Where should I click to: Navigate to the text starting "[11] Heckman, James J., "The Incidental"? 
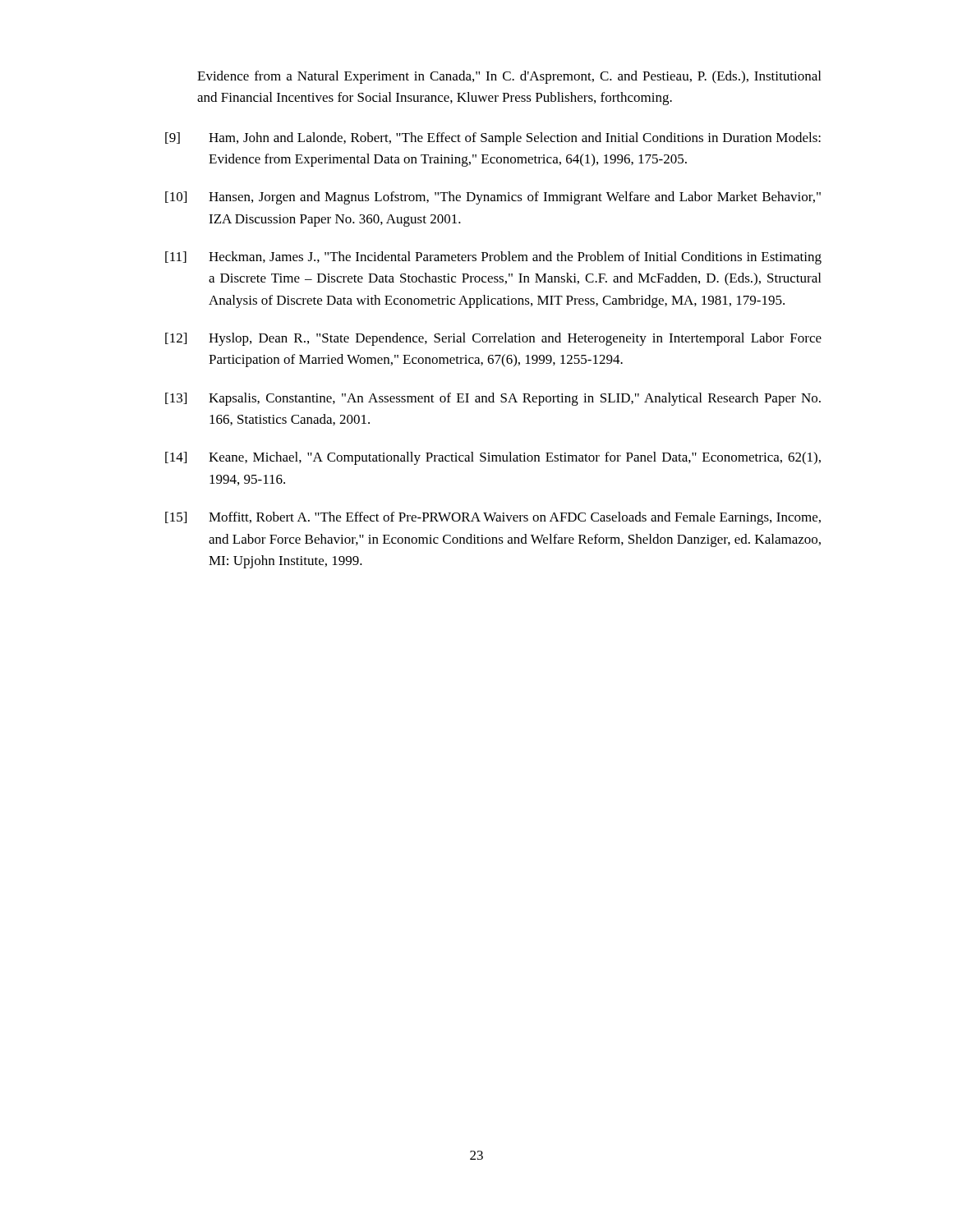tap(493, 279)
